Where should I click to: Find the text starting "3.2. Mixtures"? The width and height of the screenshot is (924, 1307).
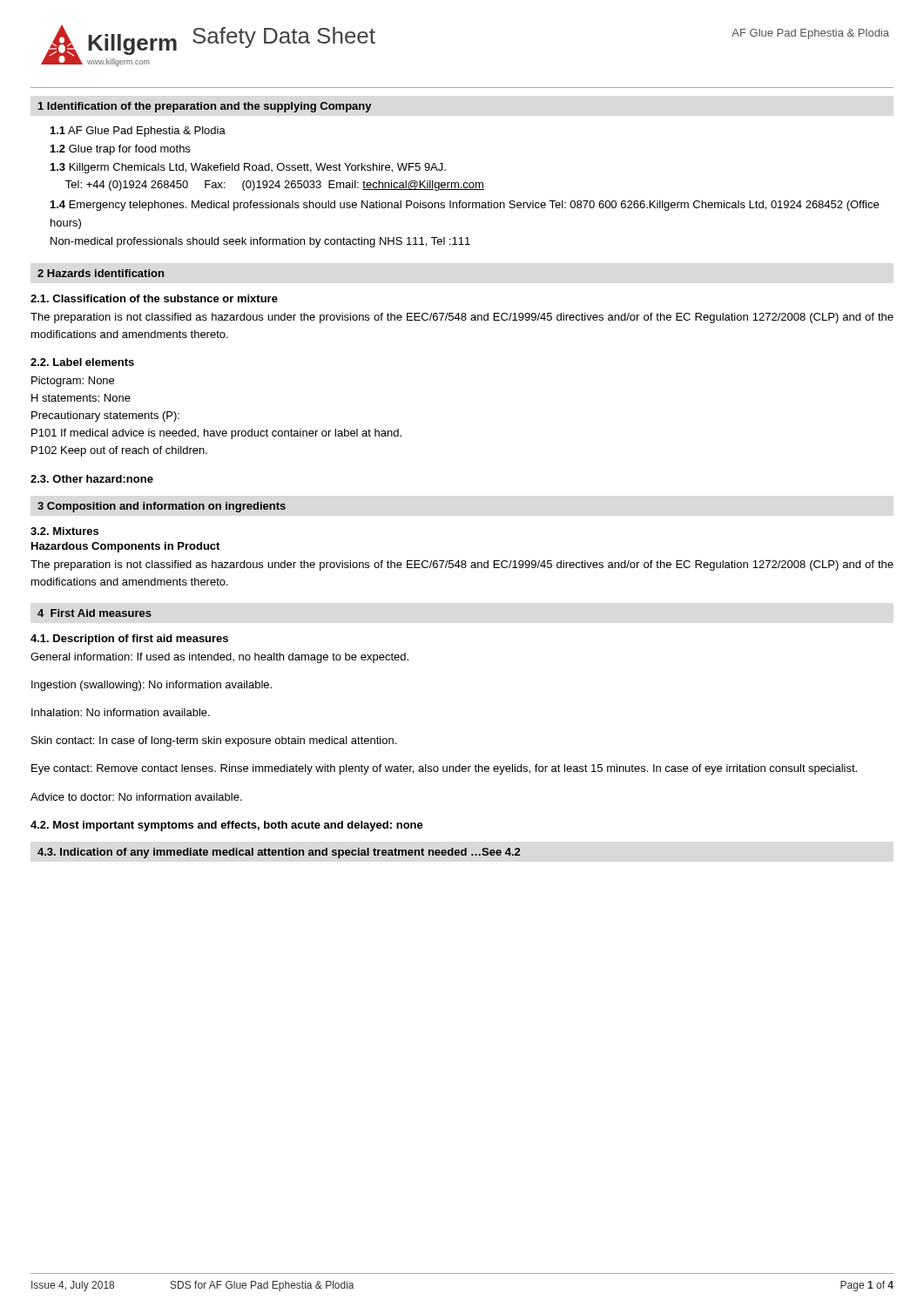coord(65,531)
